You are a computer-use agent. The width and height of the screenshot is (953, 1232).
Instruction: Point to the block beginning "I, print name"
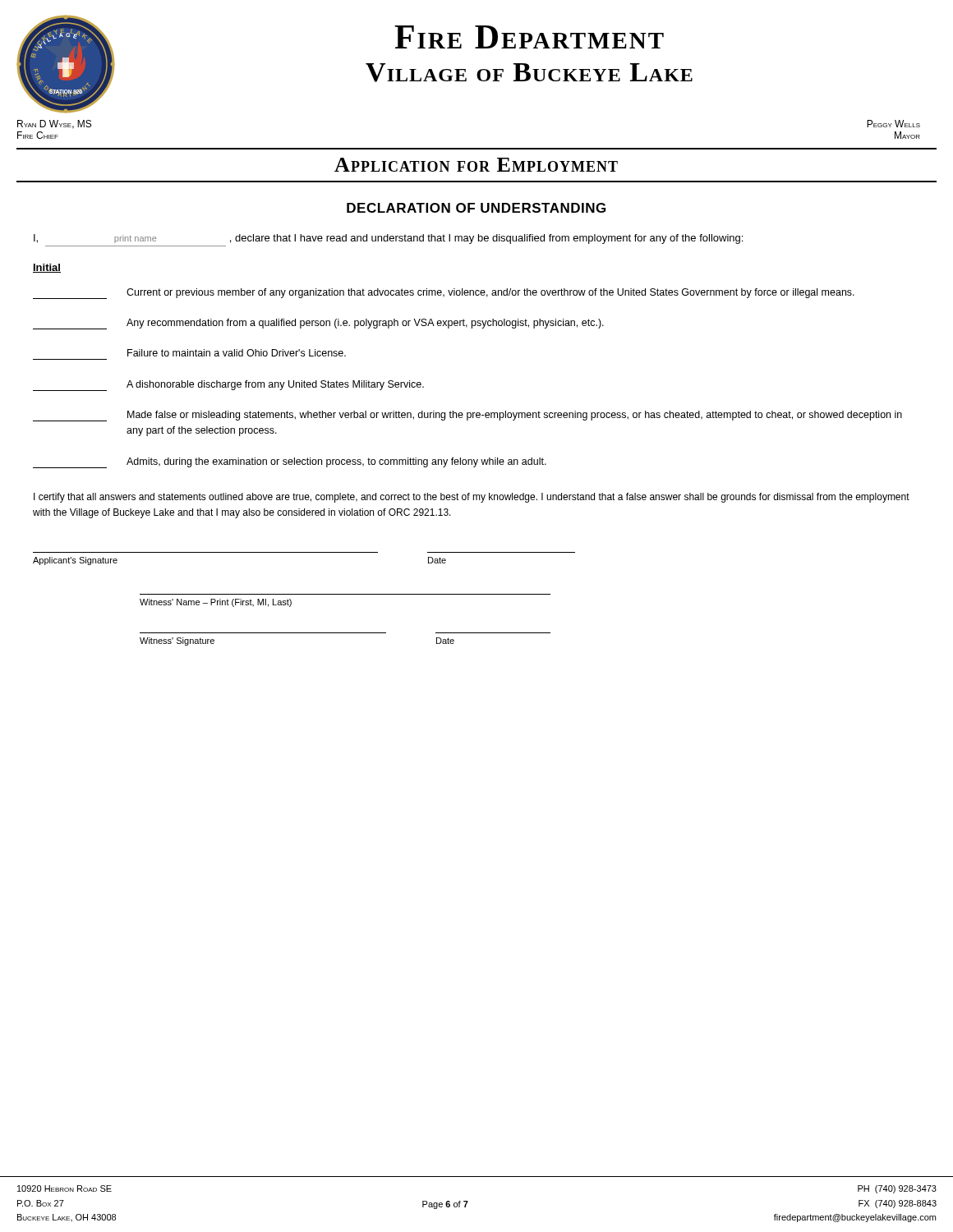coord(388,239)
